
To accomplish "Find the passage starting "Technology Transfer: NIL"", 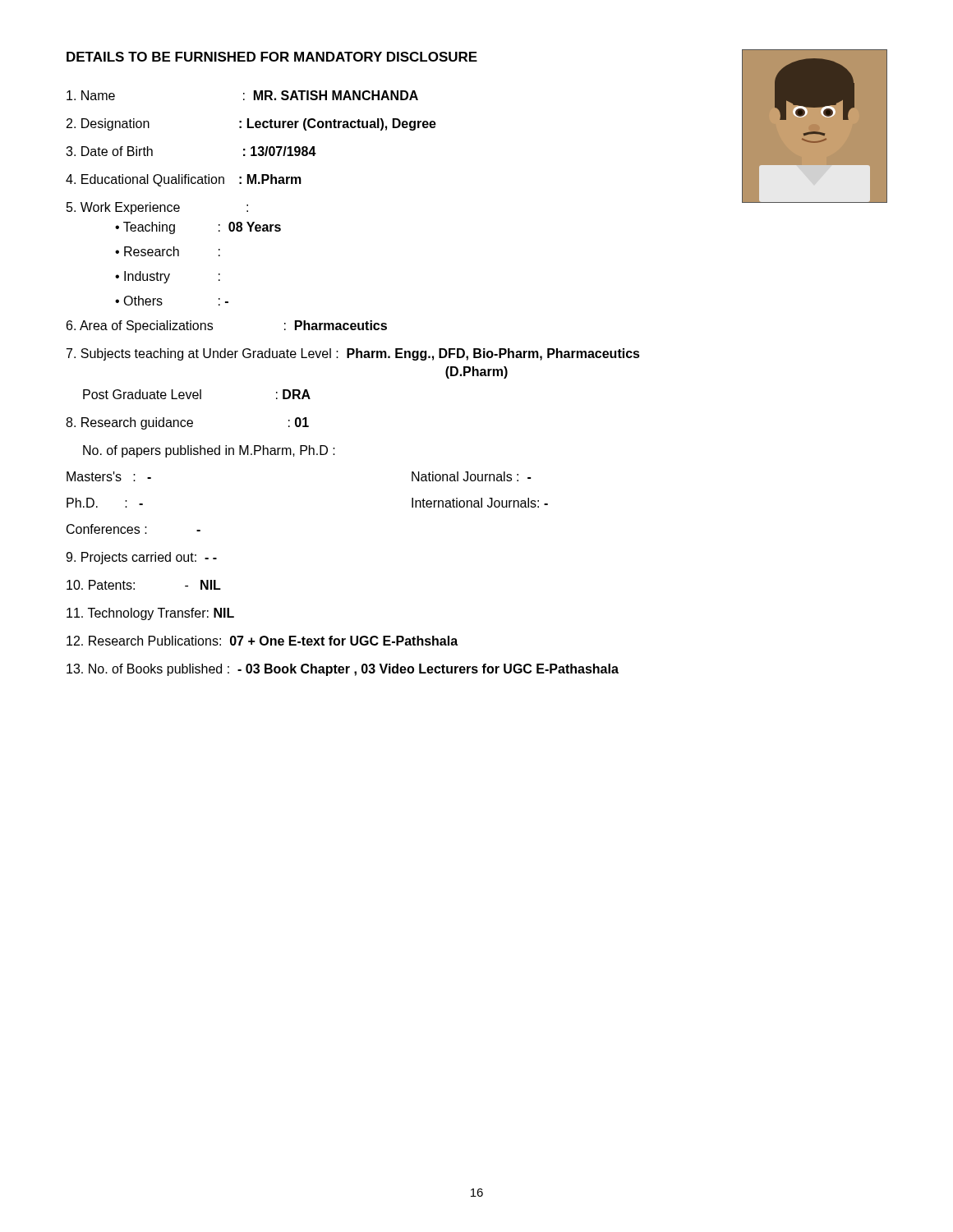I will pos(150,613).
